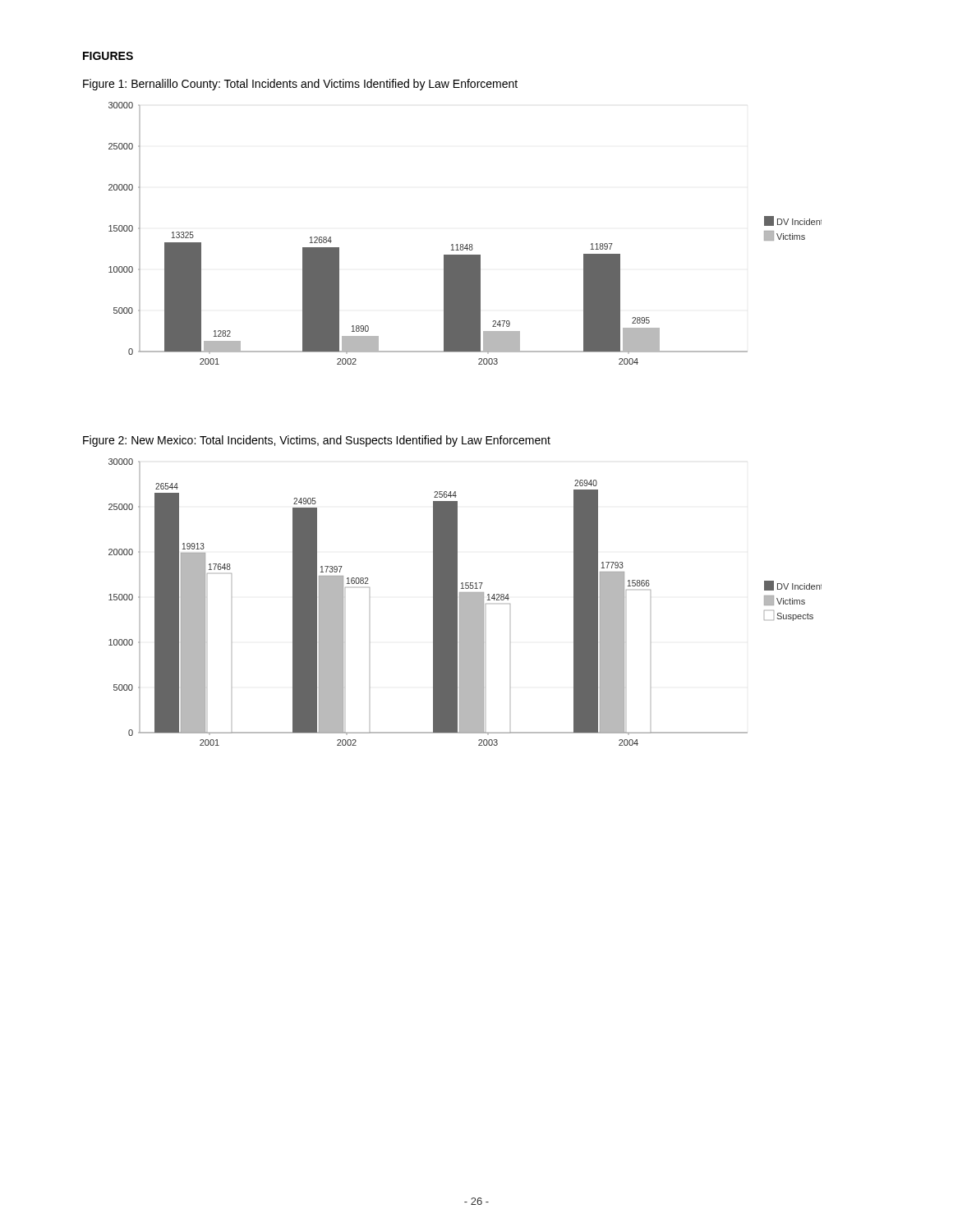The image size is (953, 1232).
Task: Where is the caption that starts "Figure 2: New Mexico: Total Incidents,"?
Action: coord(316,440)
